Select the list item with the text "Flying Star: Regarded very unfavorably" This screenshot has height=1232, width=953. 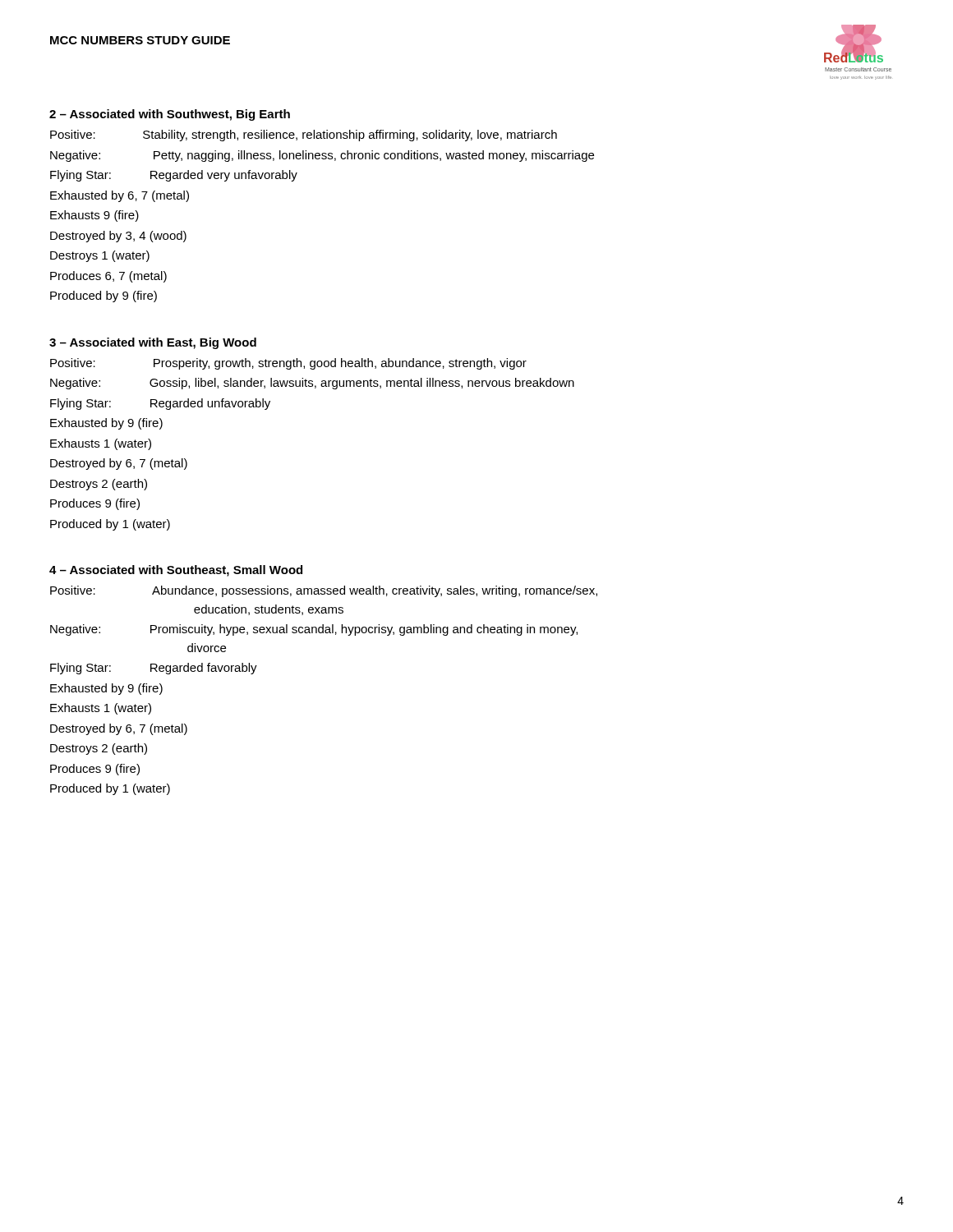tap(174, 176)
